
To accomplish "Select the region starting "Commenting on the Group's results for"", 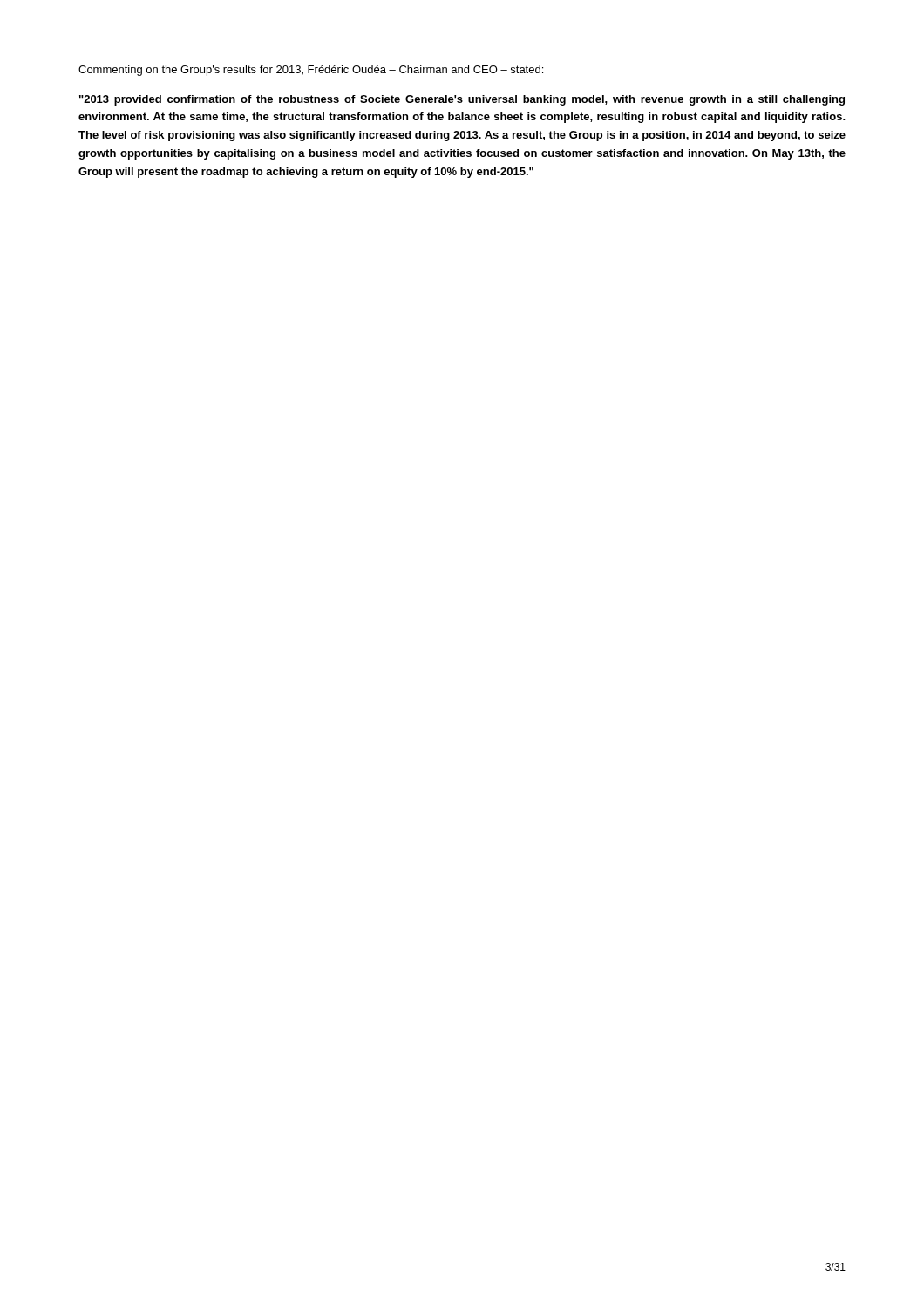I will 311,69.
